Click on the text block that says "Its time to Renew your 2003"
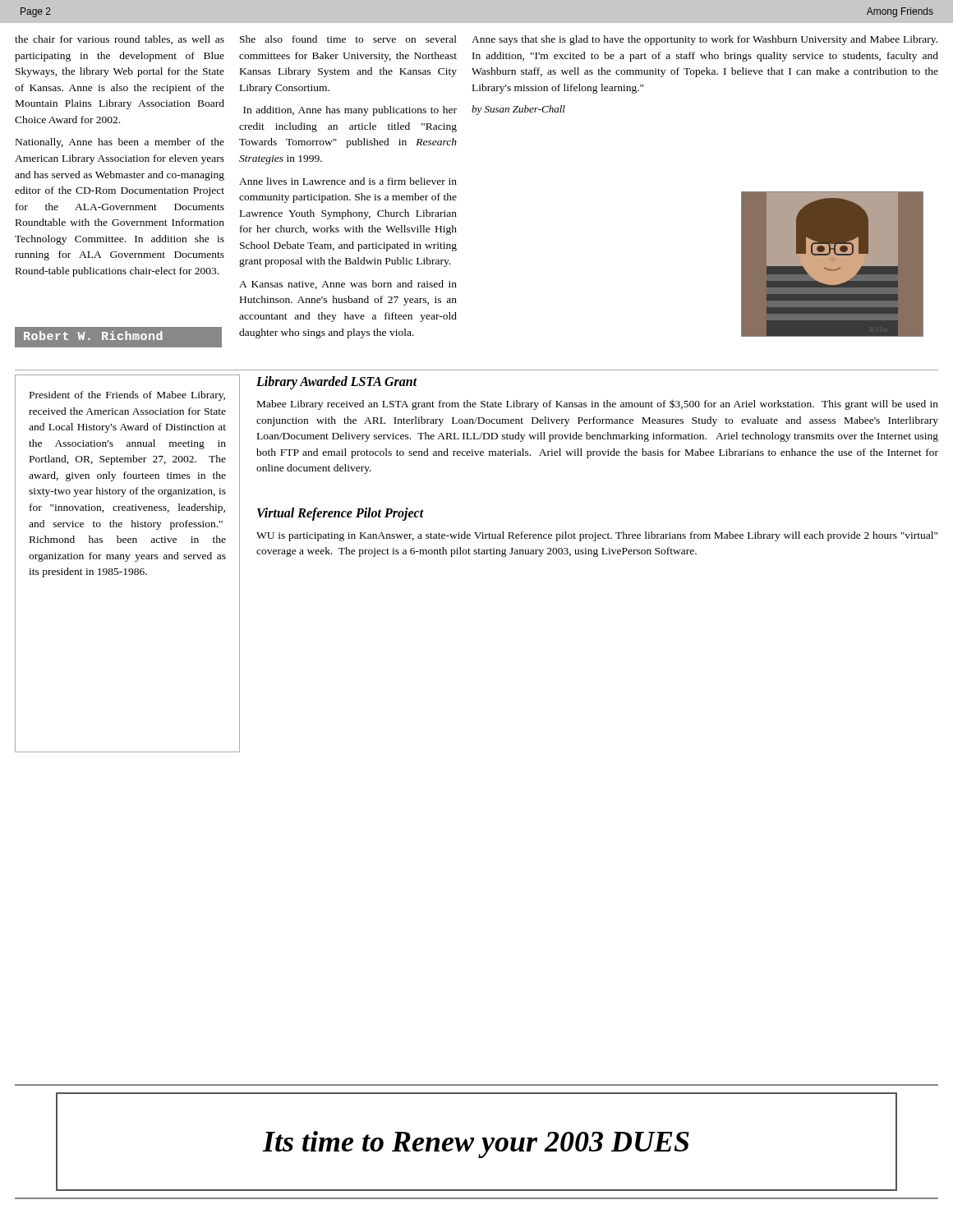The width and height of the screenshot is (953, 1232). click(476, 1142)
